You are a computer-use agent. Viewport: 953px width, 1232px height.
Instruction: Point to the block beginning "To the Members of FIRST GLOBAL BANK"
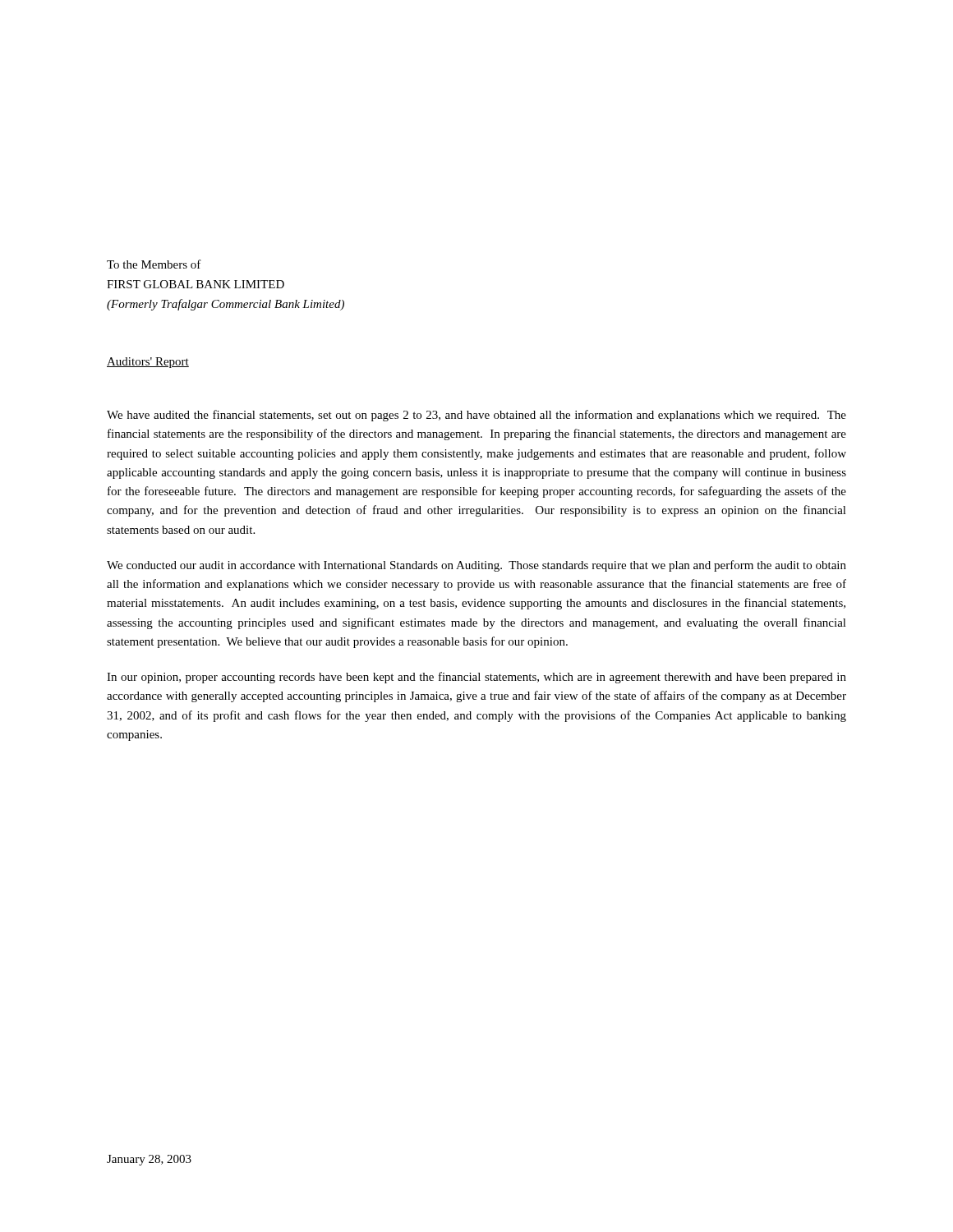(x=226, y=284)
